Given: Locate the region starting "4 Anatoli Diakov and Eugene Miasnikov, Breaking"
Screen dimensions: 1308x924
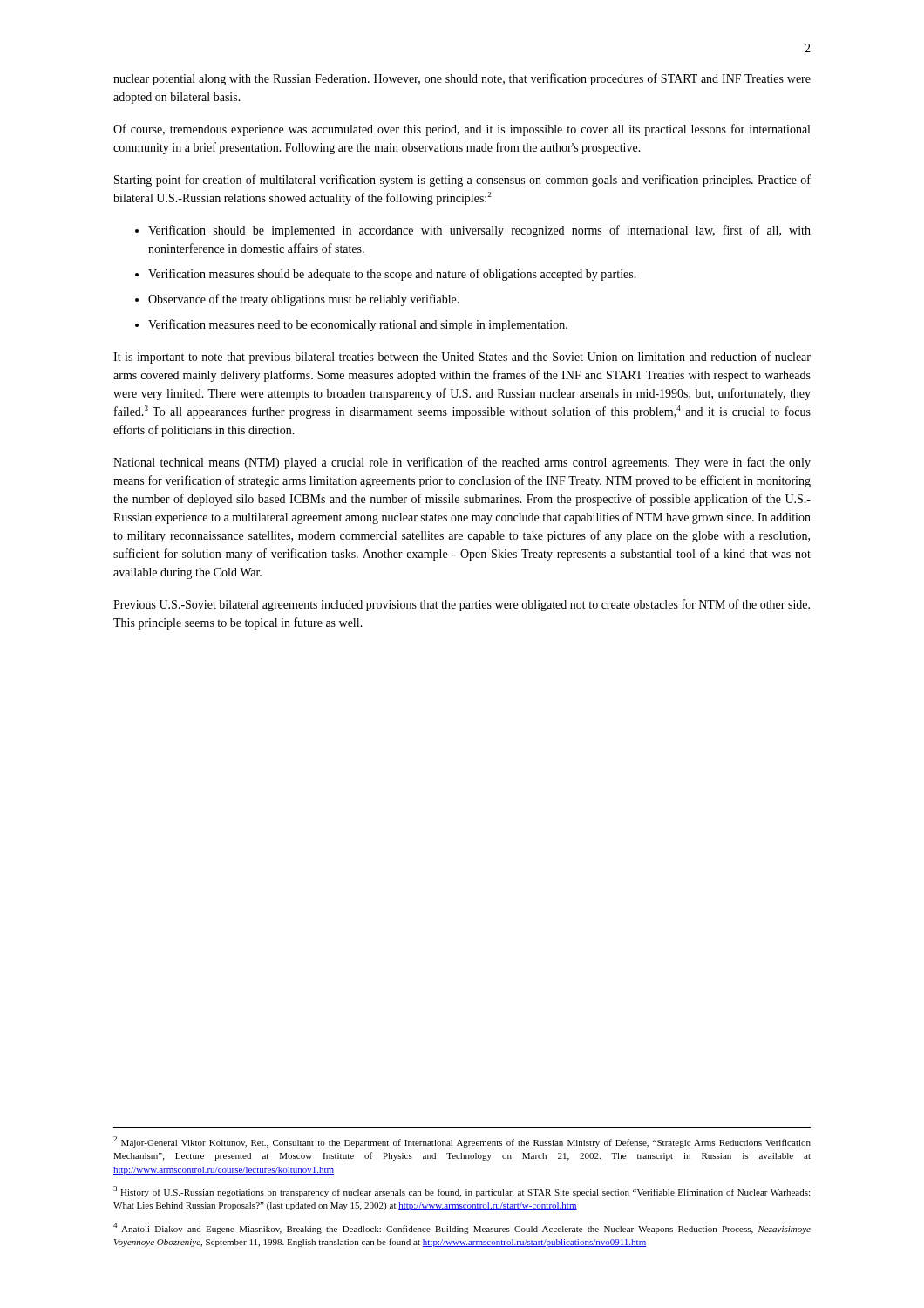Looking at the screenshot, I should click(462, 1234).
